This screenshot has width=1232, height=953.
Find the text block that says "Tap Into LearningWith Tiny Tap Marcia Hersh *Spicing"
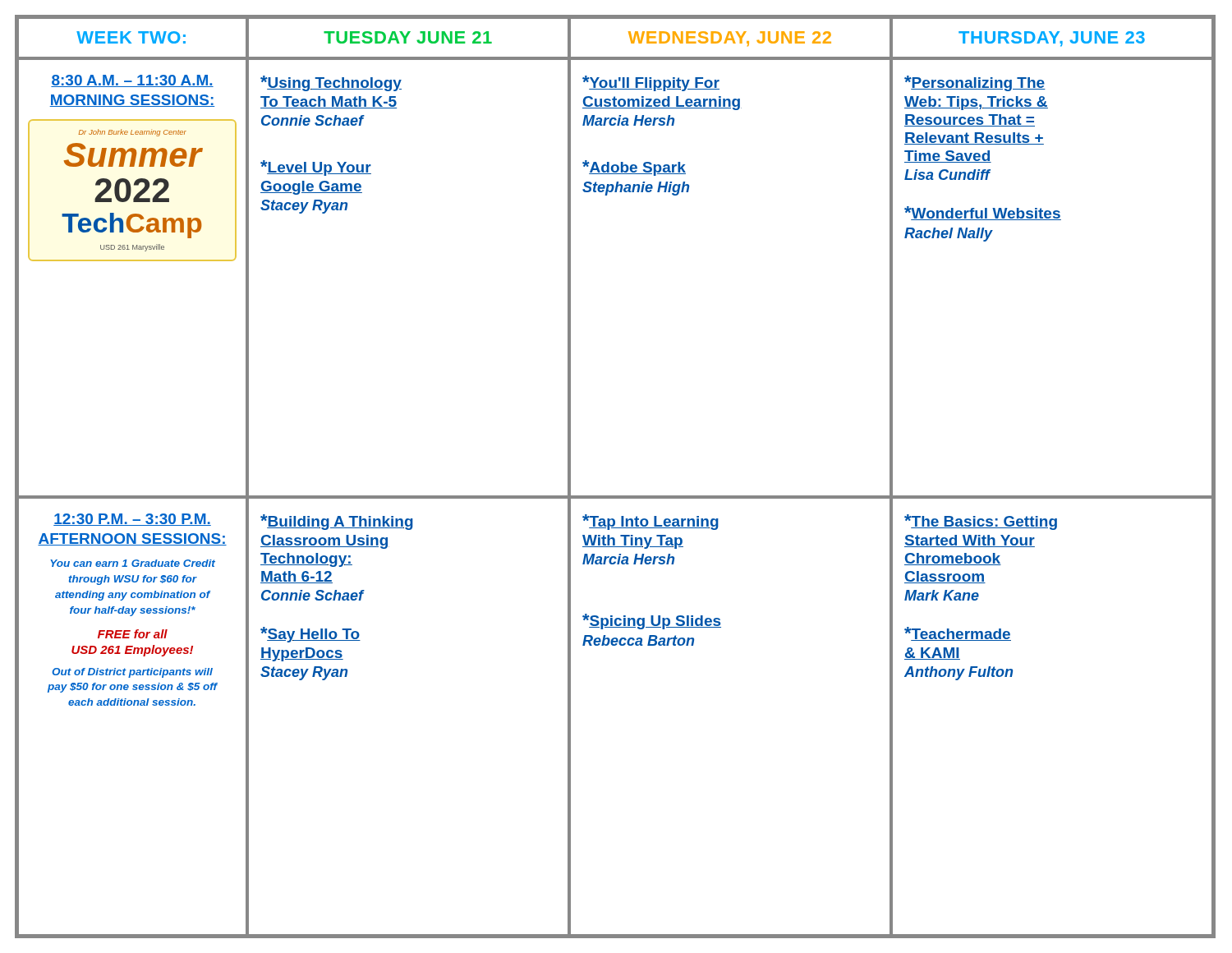pyautogui.click(x=650, y=522)
